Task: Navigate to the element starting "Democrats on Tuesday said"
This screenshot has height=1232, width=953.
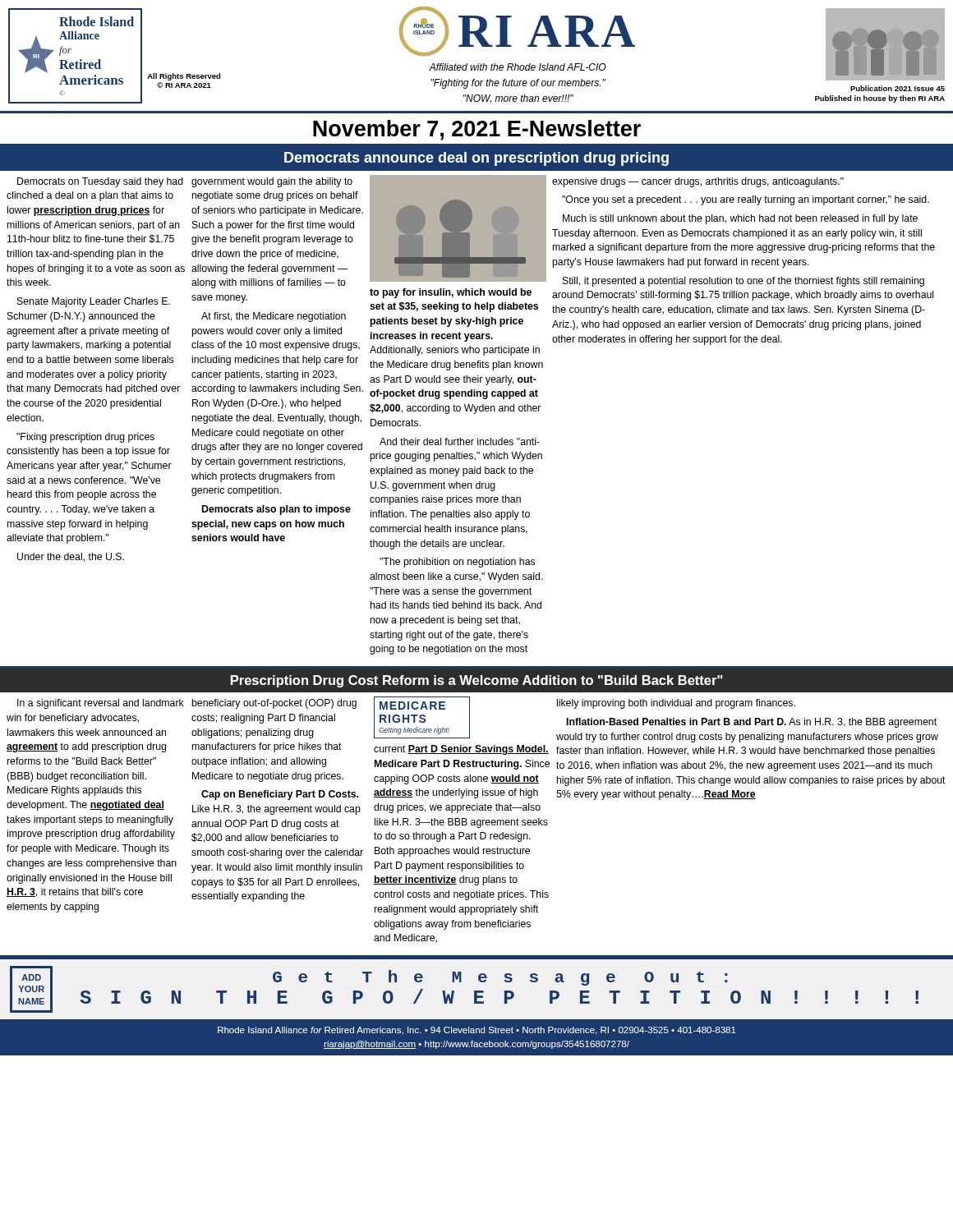Action: point(476,418)
